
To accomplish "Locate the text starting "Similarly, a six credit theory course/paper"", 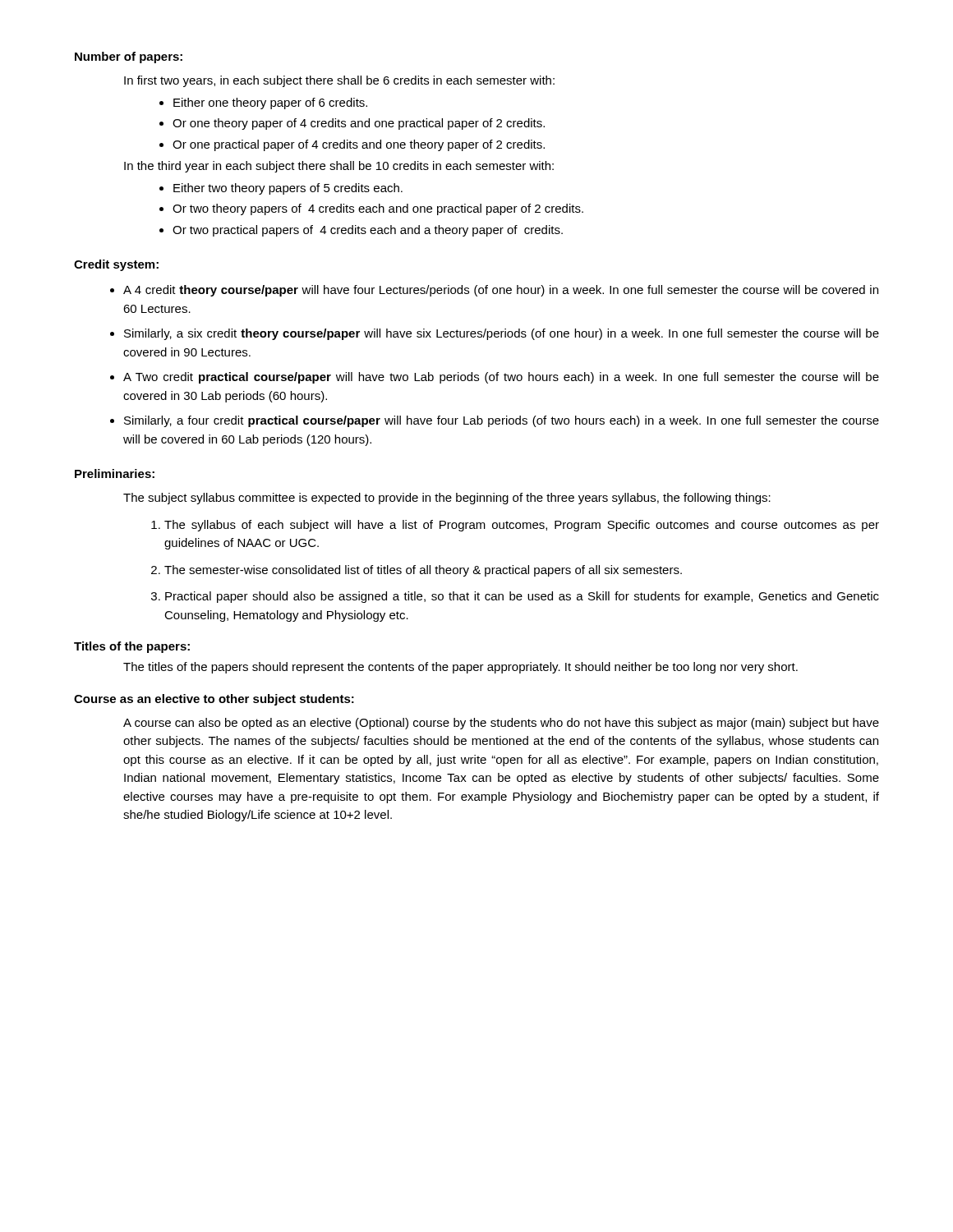I will (x=501, y=342).
